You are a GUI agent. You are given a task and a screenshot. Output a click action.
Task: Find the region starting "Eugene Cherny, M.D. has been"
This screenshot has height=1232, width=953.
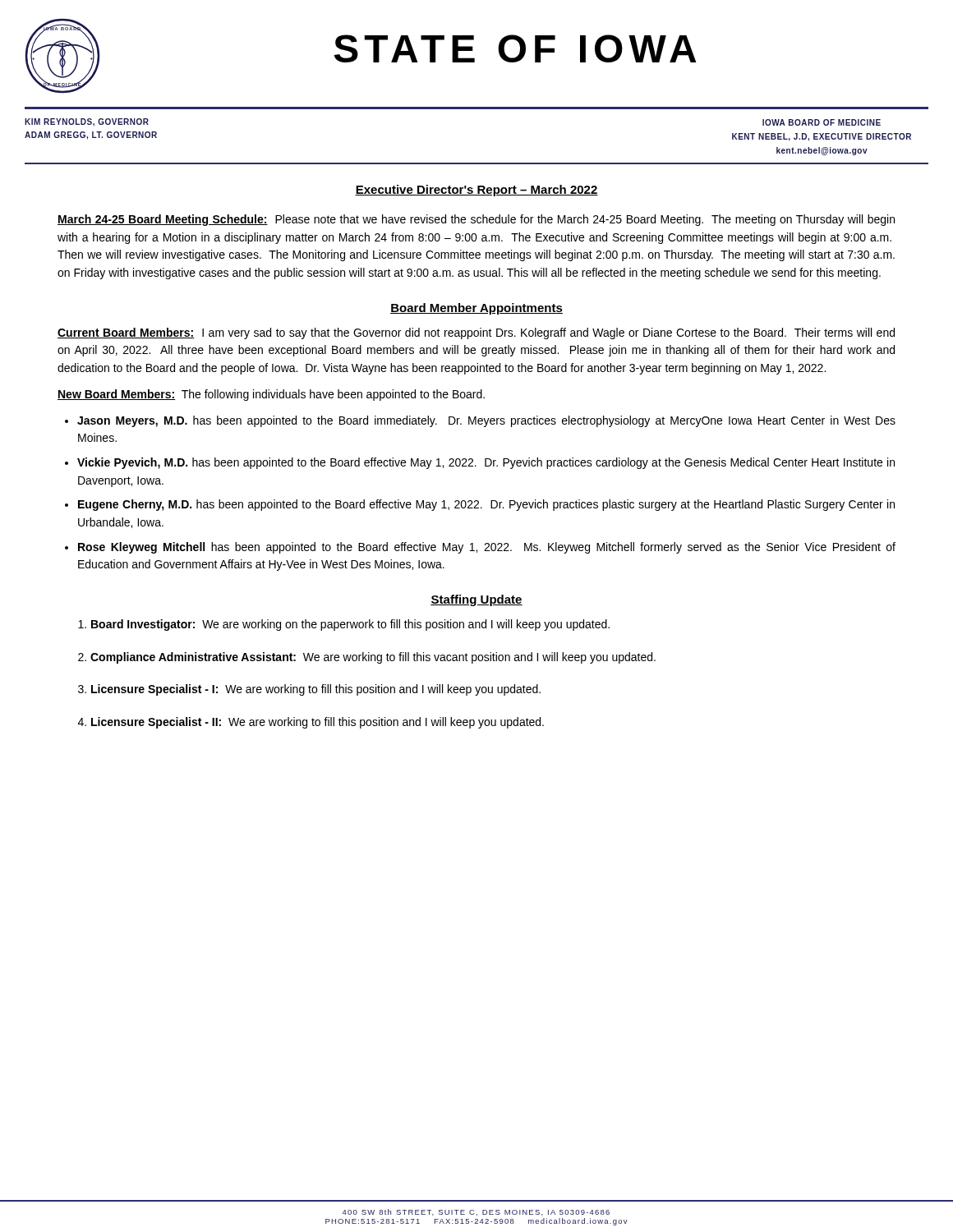486,513
